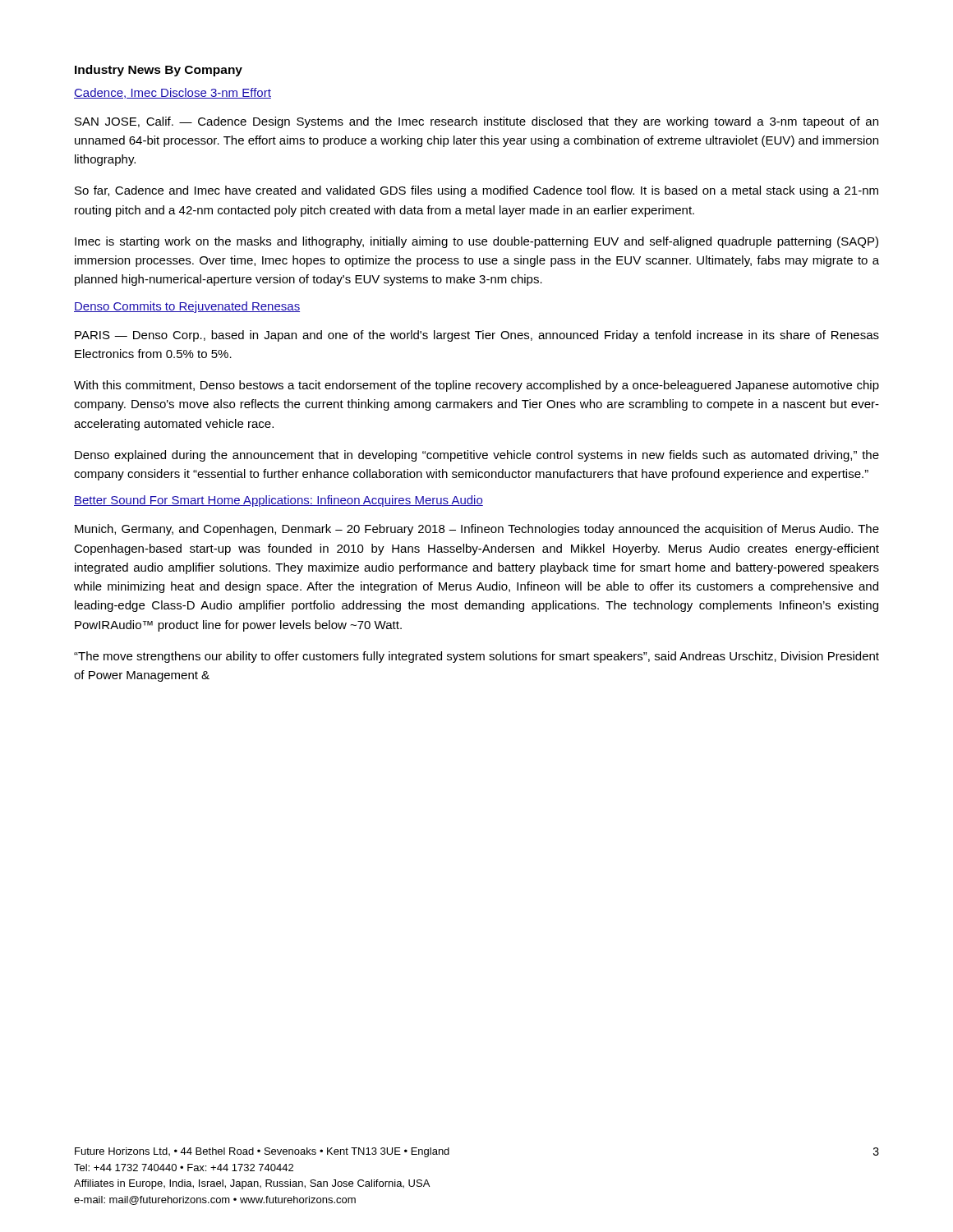Point to the block beginning "PARIS — Denso Corp.,"
This screenshot has height=1232, width=953.
476,344
